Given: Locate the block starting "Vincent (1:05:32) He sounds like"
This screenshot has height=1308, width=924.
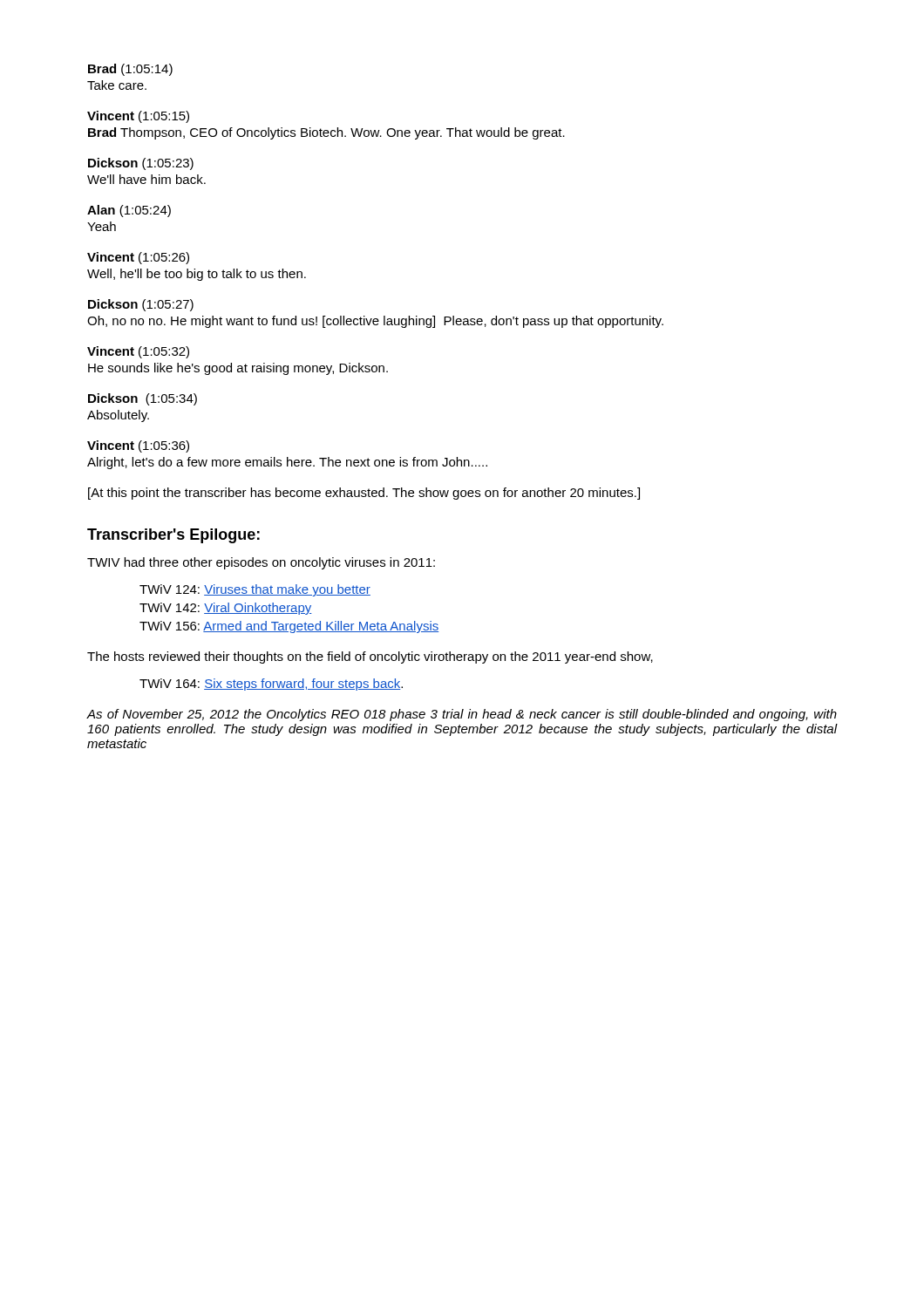Looking at the screenshot, I should (x=138, y=352).
